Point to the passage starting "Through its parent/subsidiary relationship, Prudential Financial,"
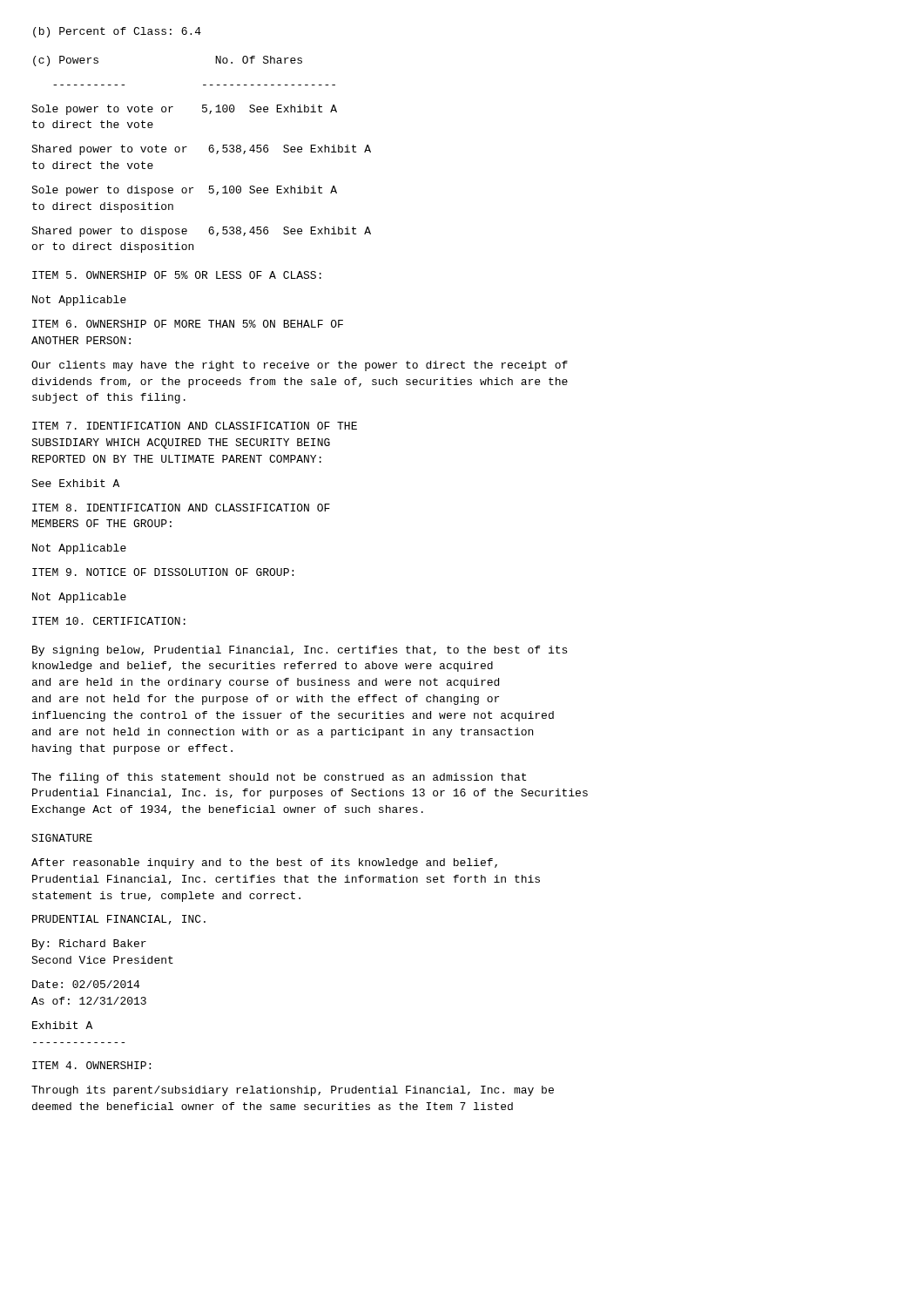Screen dimensions: 1307x924 click(293, 1099)
